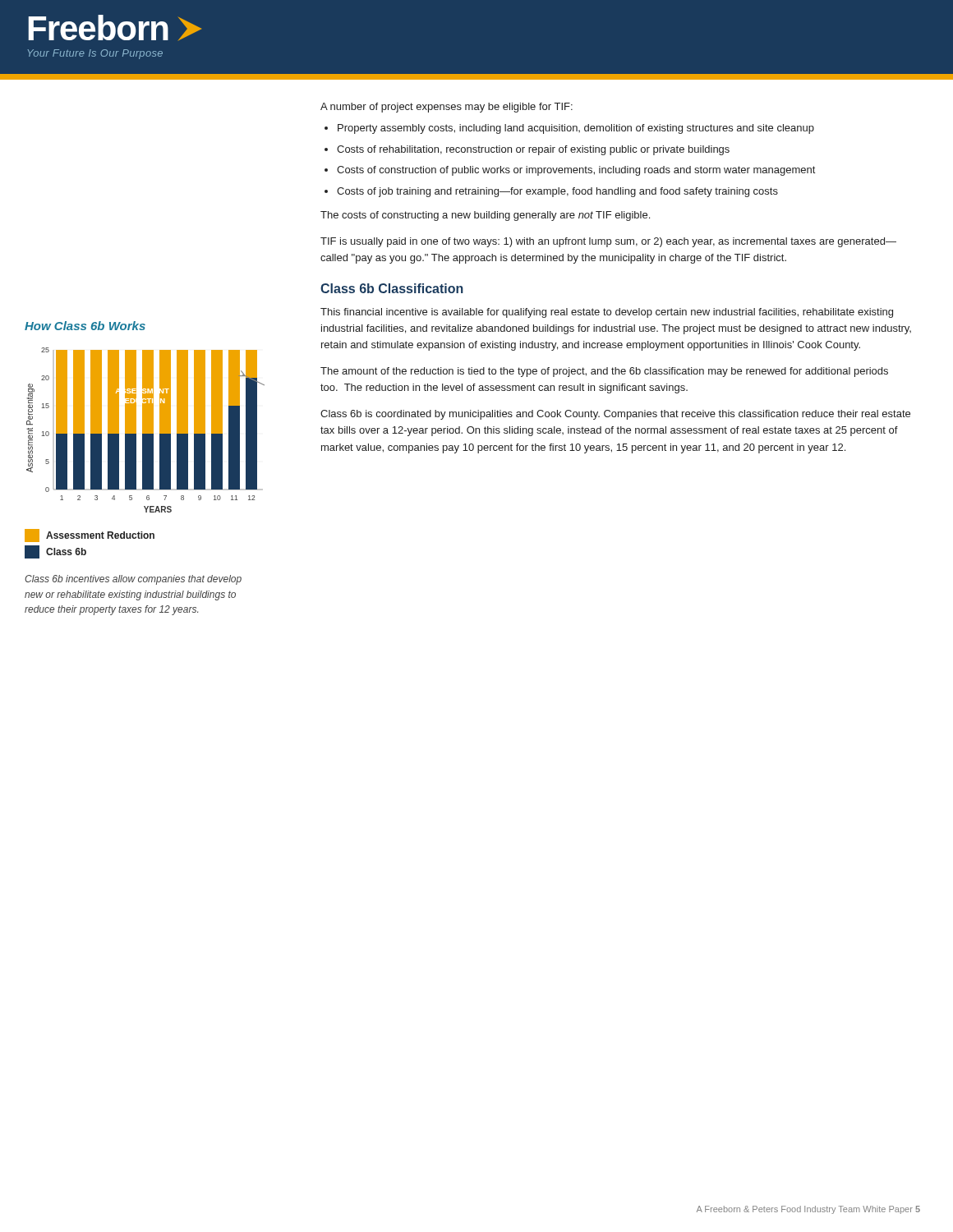The width and height of the screenshot is (953, 1232).
Task: Navigate to the text block starting "The amount of"
Action: click(x=604, y=379)
